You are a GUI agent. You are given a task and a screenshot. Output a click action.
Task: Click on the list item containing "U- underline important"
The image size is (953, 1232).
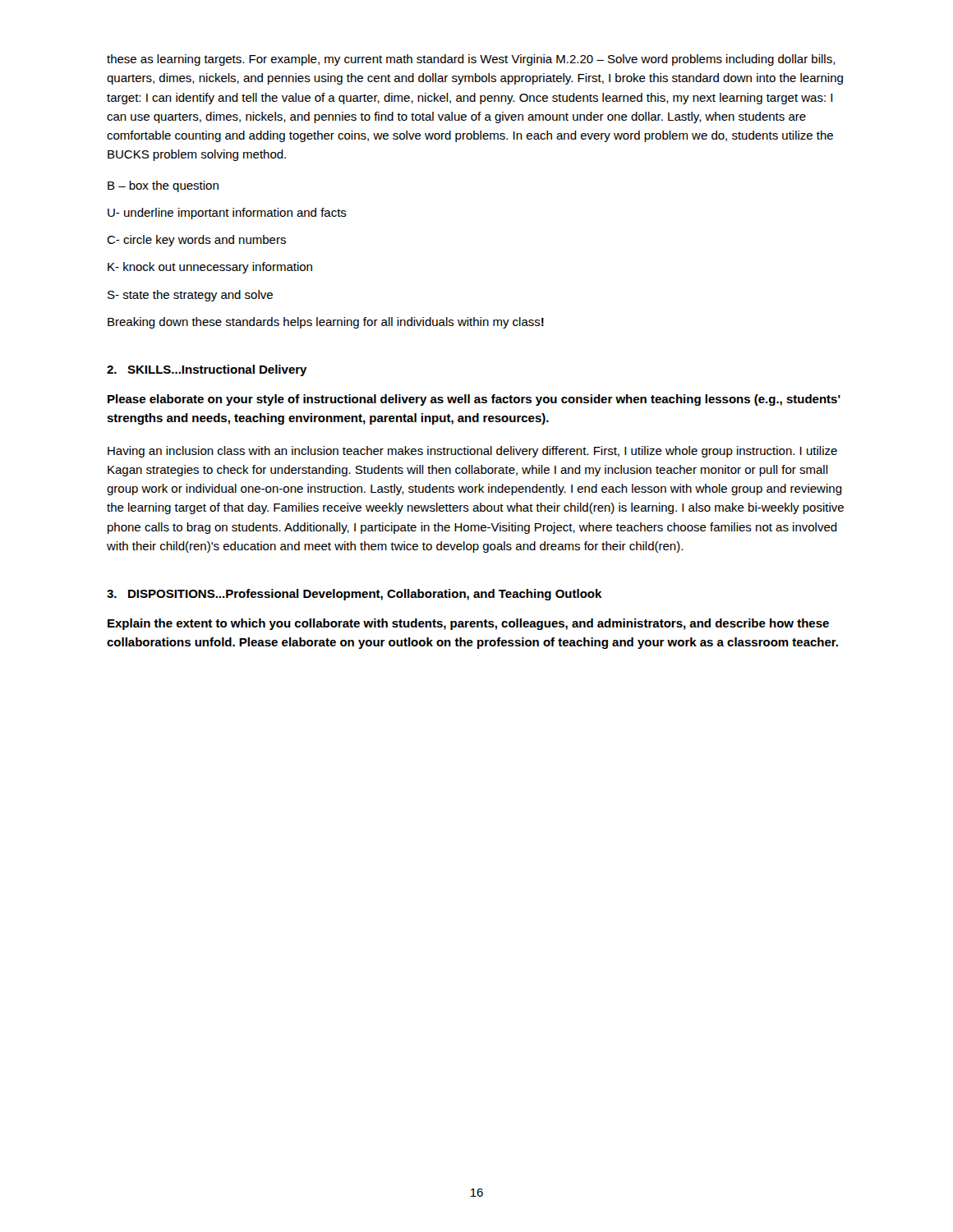point(227,212)
